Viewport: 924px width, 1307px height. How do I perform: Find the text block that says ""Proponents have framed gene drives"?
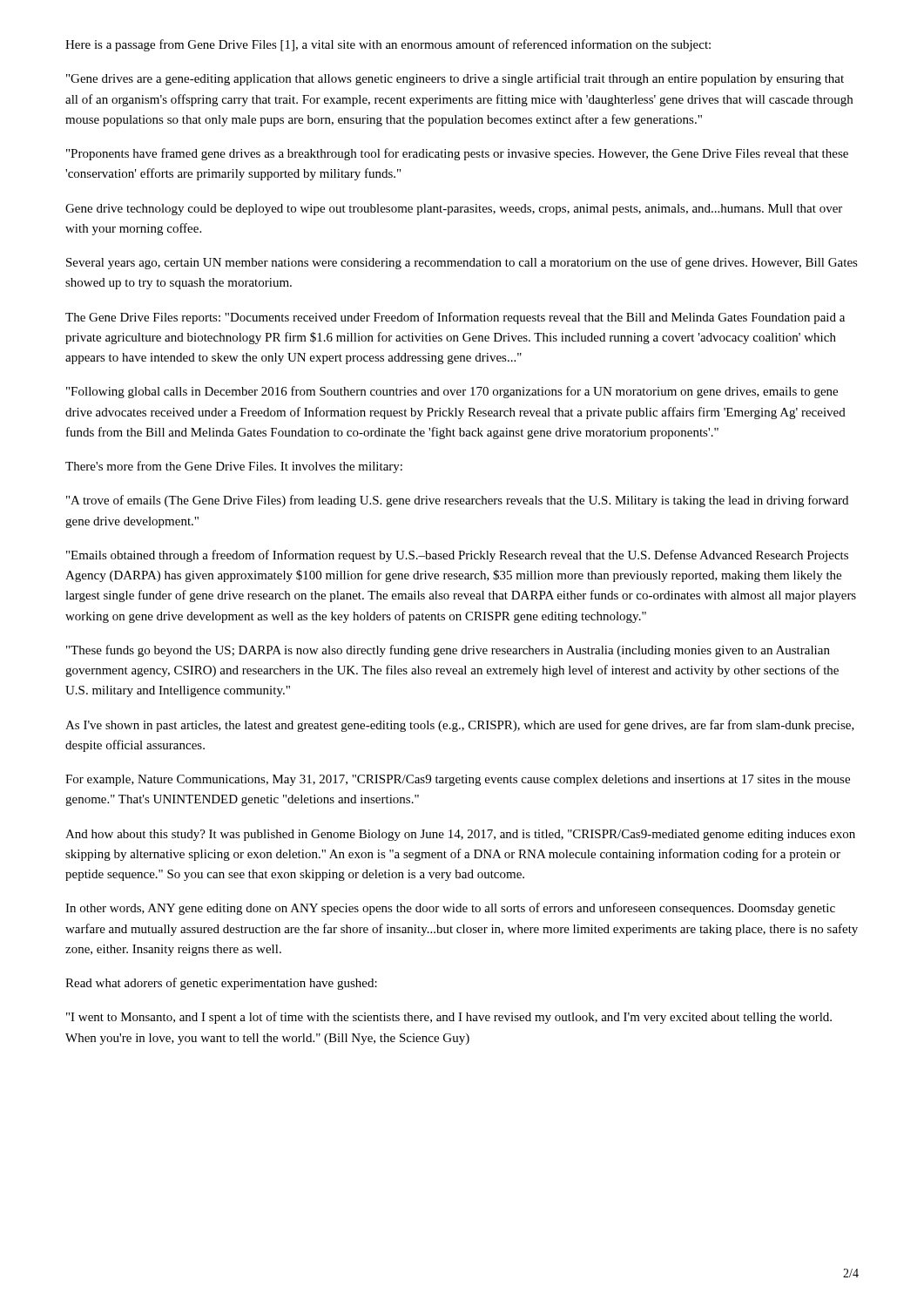tap(457, 164)
